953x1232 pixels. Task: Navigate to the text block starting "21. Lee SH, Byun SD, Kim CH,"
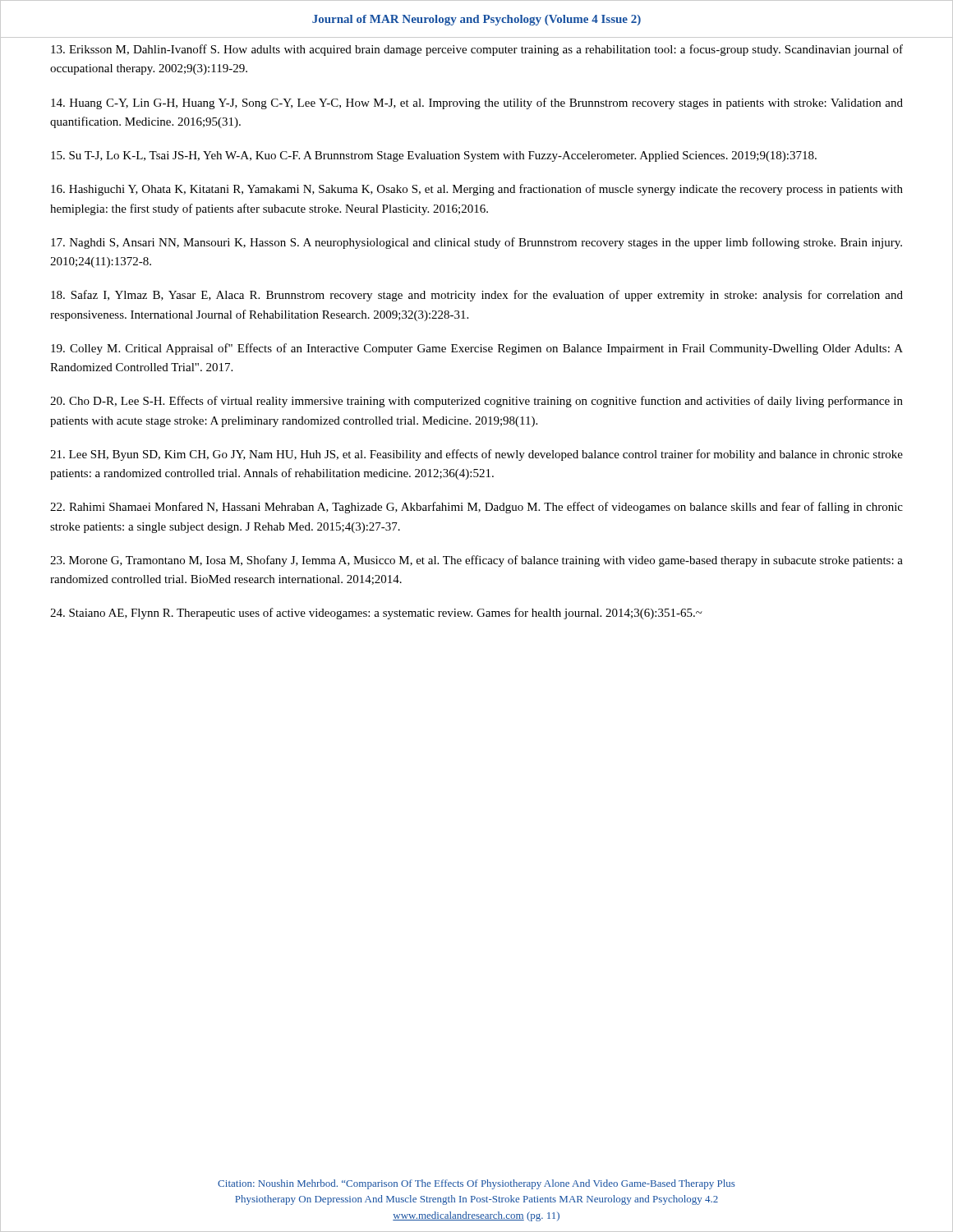pos(476,464)
